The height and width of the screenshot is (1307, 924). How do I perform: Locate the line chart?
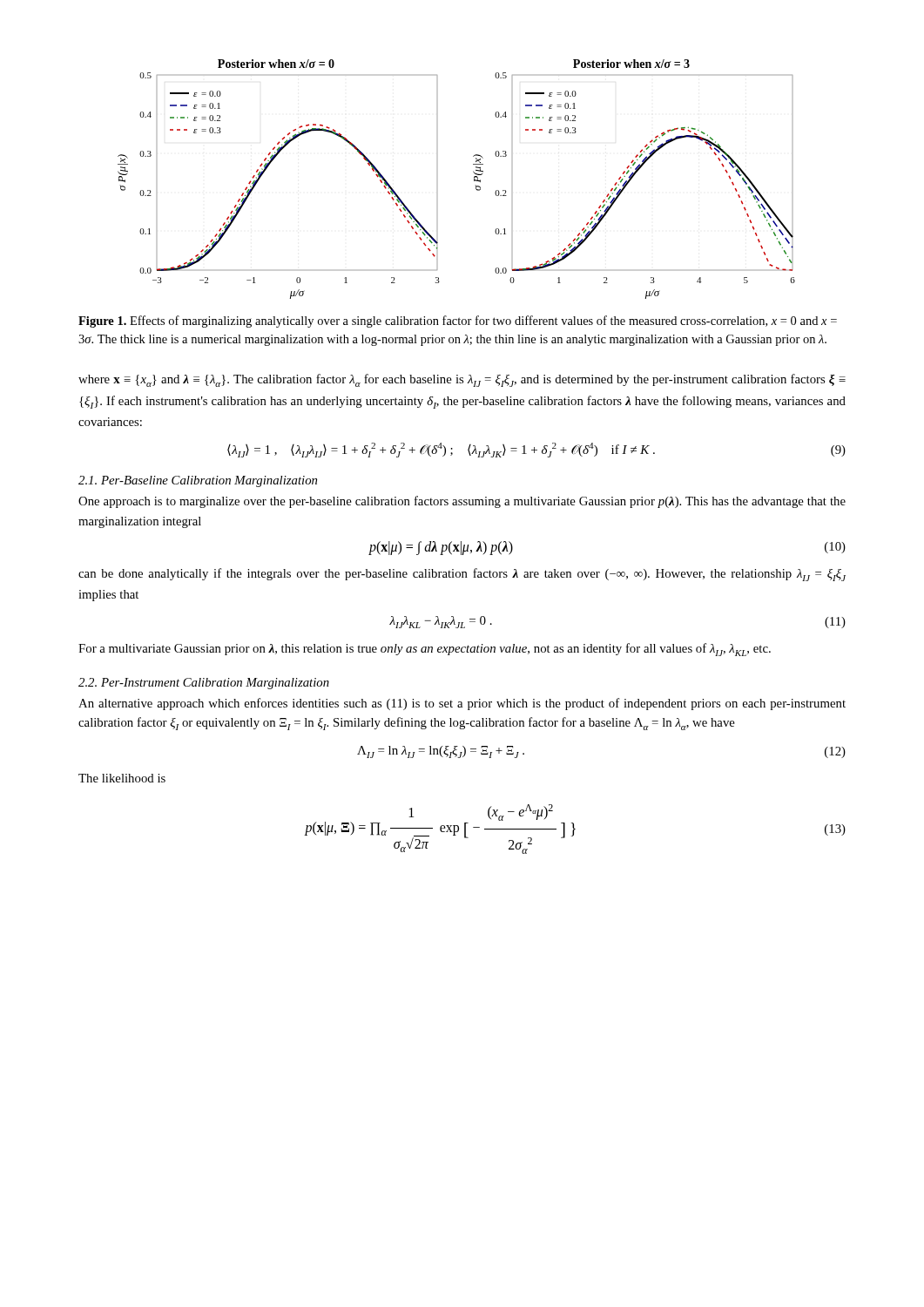click(x=462, y=179)
